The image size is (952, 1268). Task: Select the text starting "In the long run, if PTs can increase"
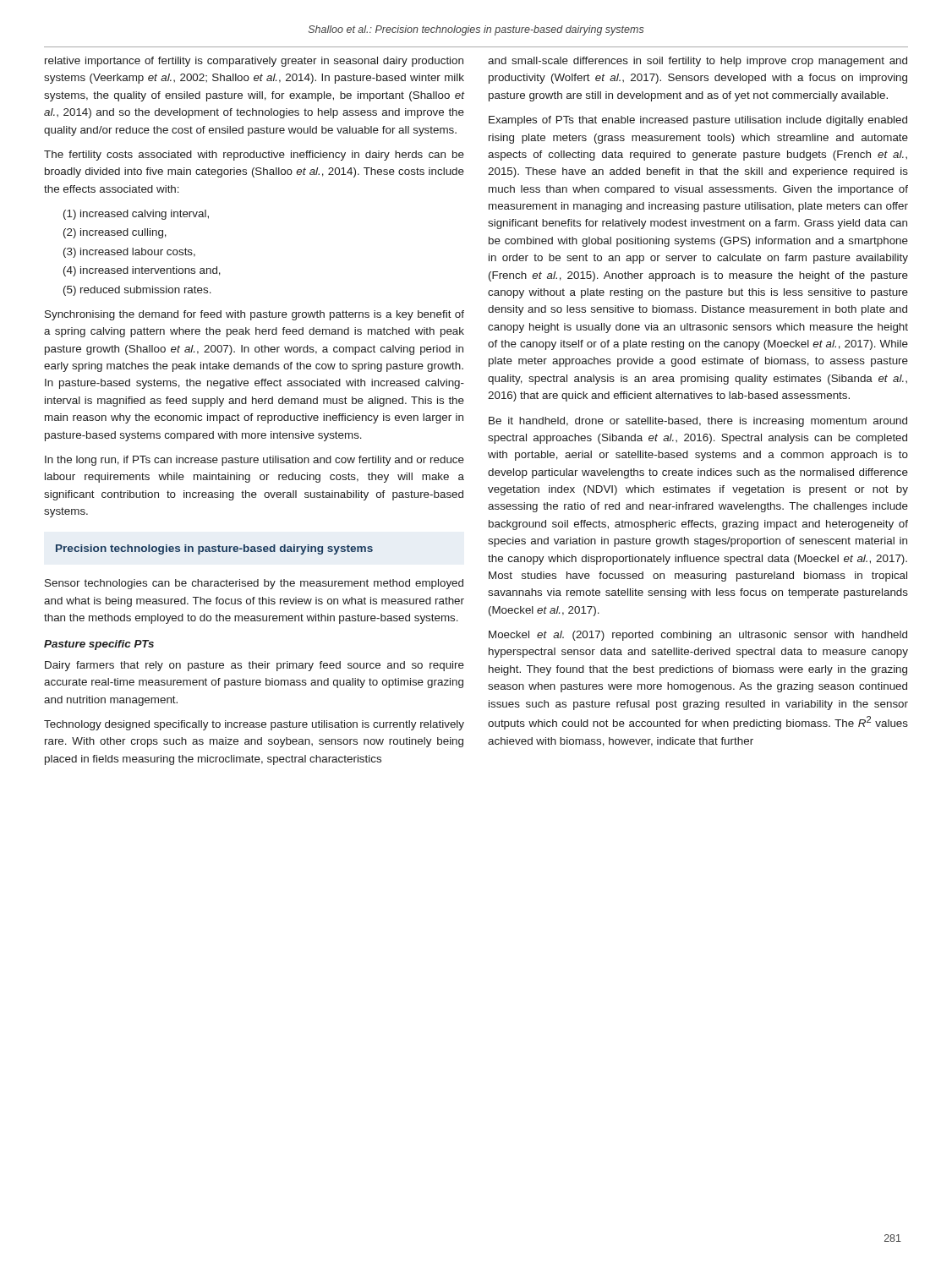pyautogui.click(x=254, y=486)
